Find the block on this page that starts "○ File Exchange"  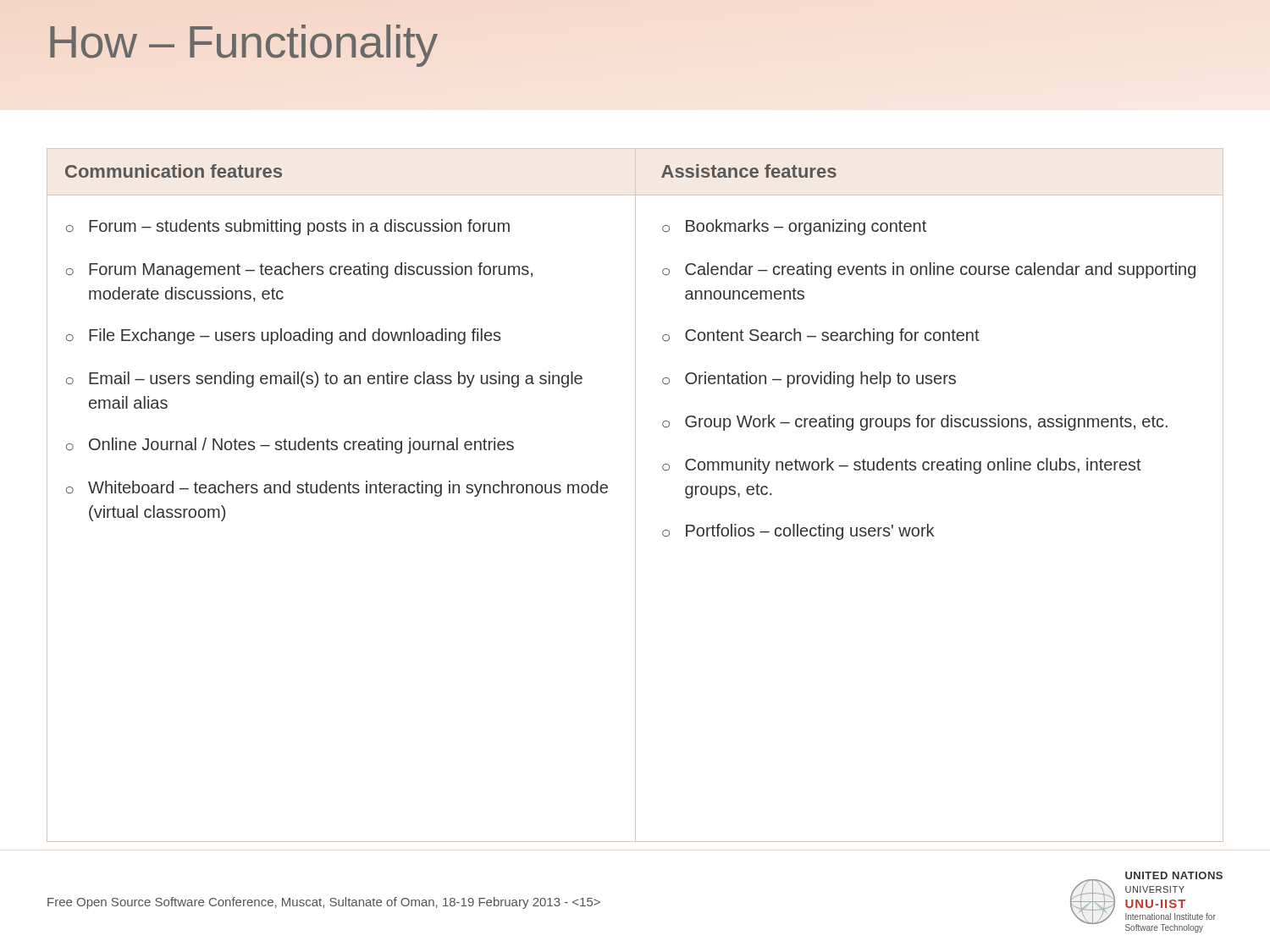(x=337, y=336)
